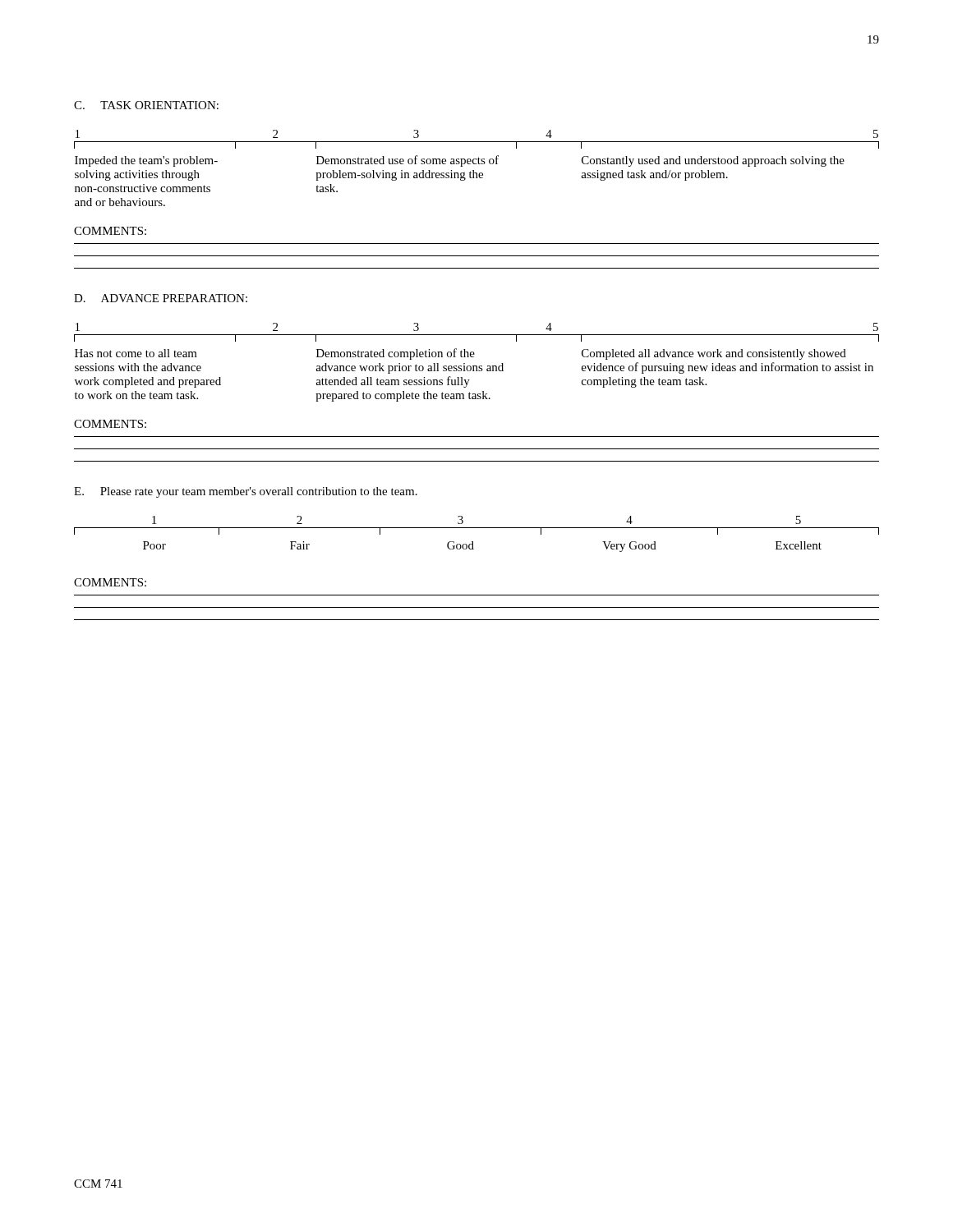Click on the table containing "Completed all advance work"

point(476,361)
